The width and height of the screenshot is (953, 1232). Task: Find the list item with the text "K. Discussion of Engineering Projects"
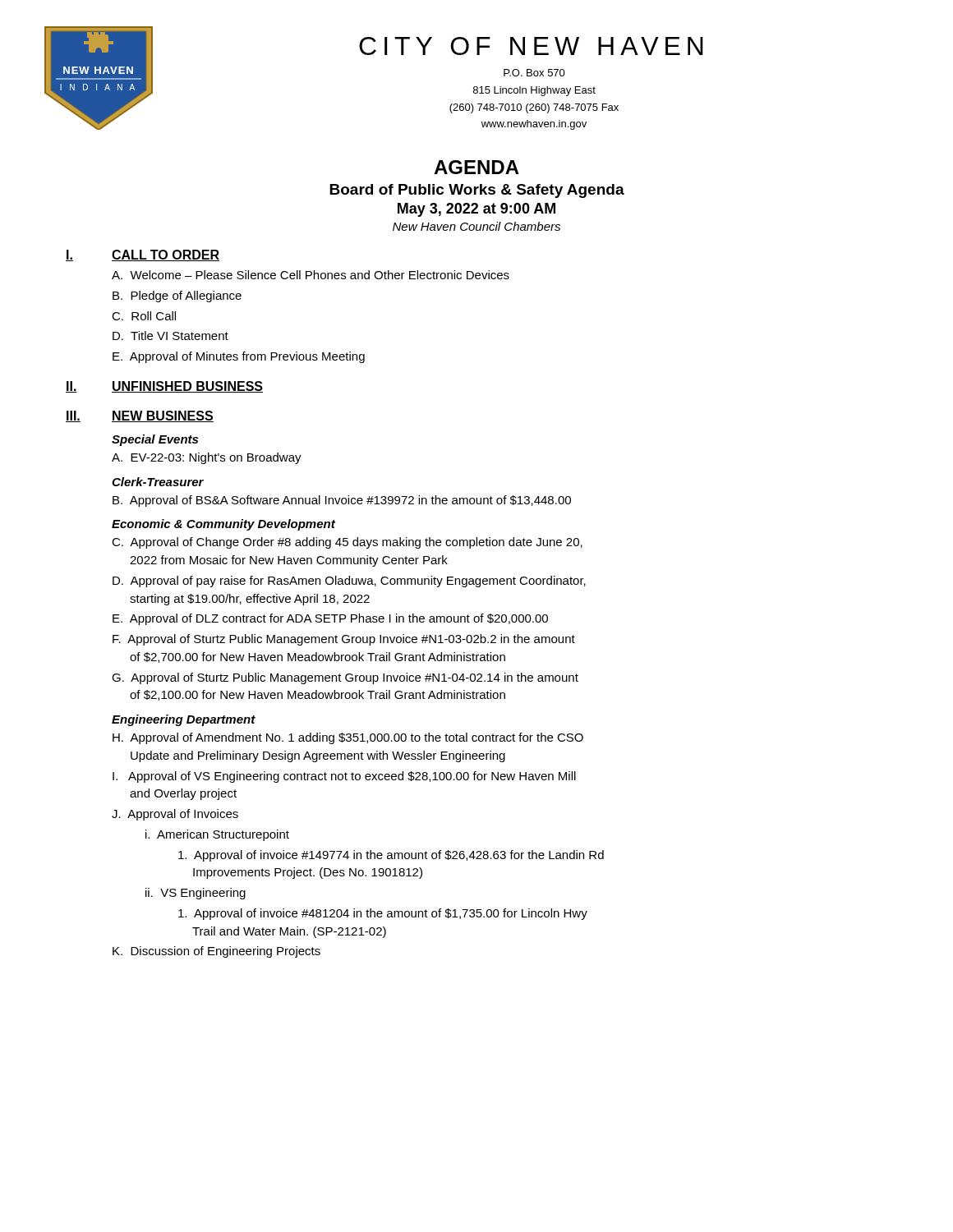[216, 951]
